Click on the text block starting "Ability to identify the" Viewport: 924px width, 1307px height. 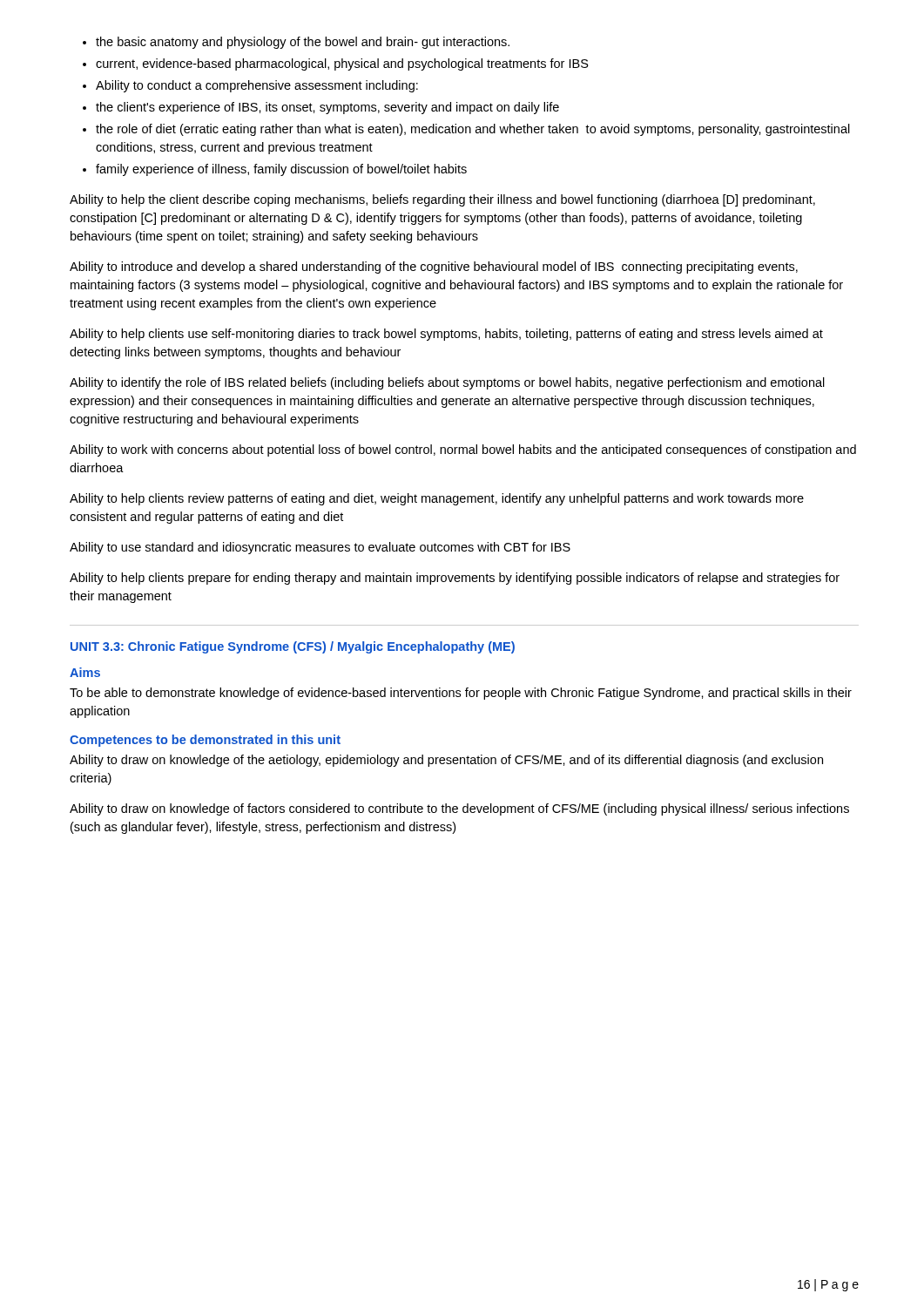pos(447,401)
